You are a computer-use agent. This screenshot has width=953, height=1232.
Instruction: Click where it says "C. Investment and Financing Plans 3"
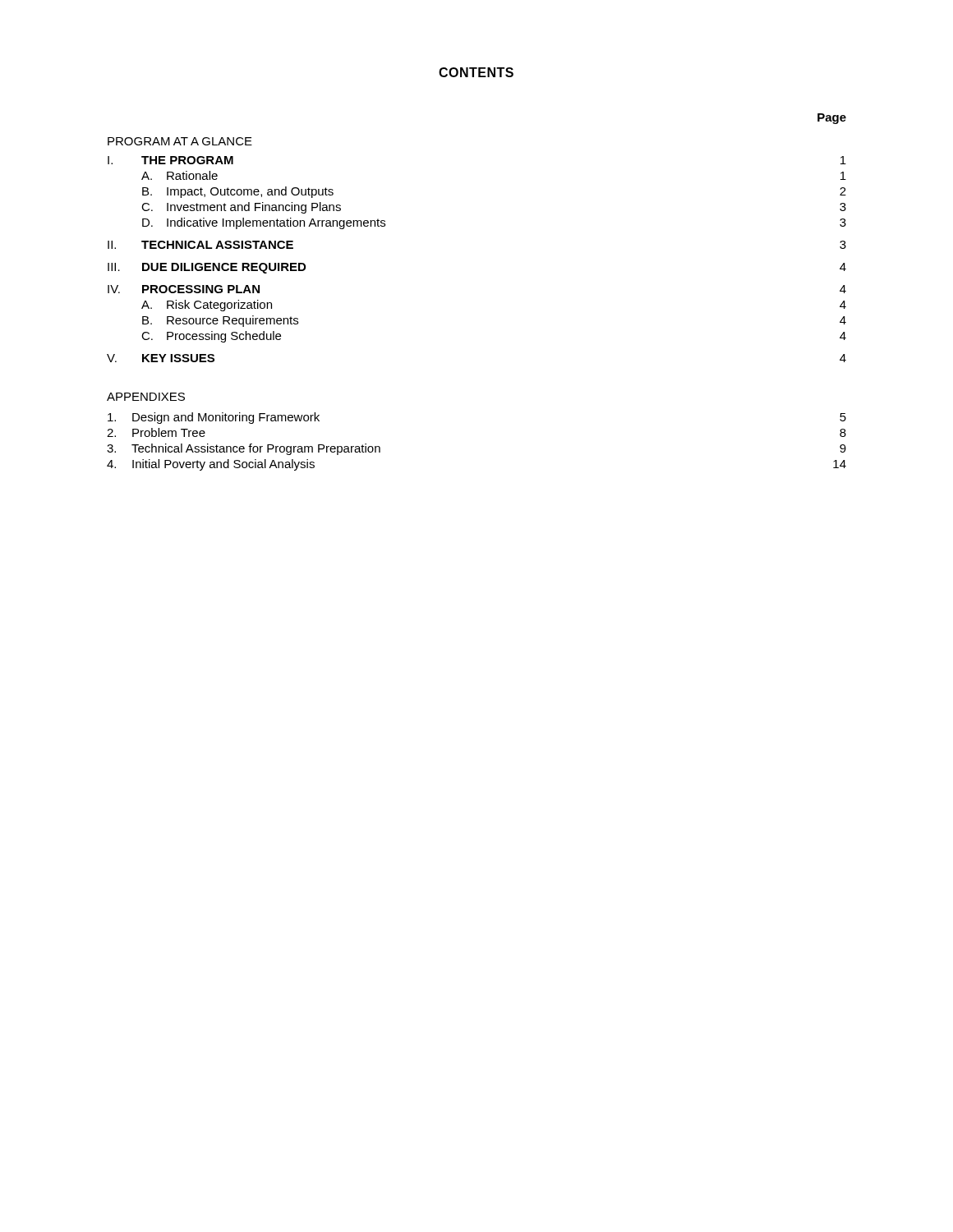tap(258, 207)
